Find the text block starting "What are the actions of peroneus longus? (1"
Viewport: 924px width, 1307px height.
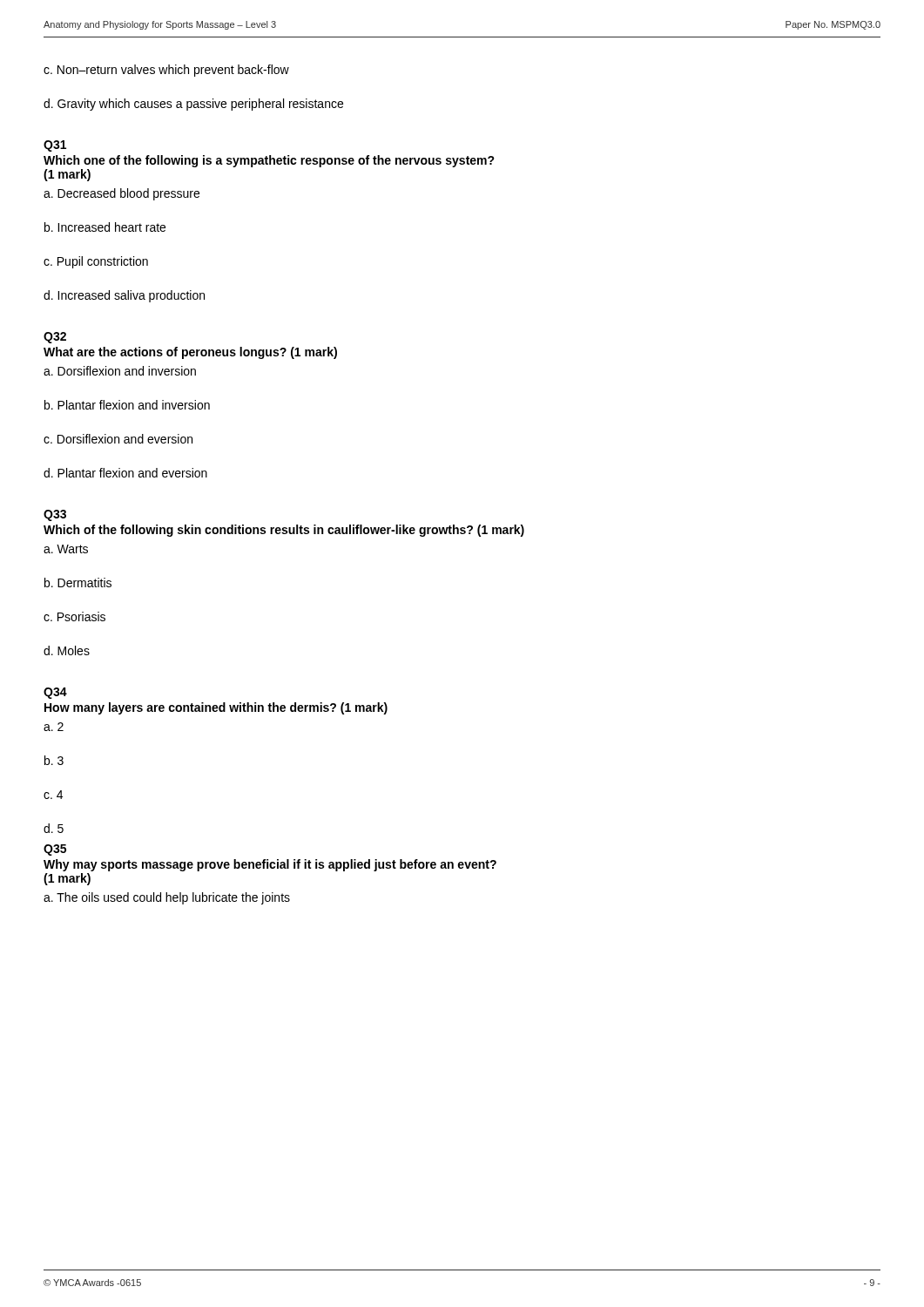tap(191, 352)
